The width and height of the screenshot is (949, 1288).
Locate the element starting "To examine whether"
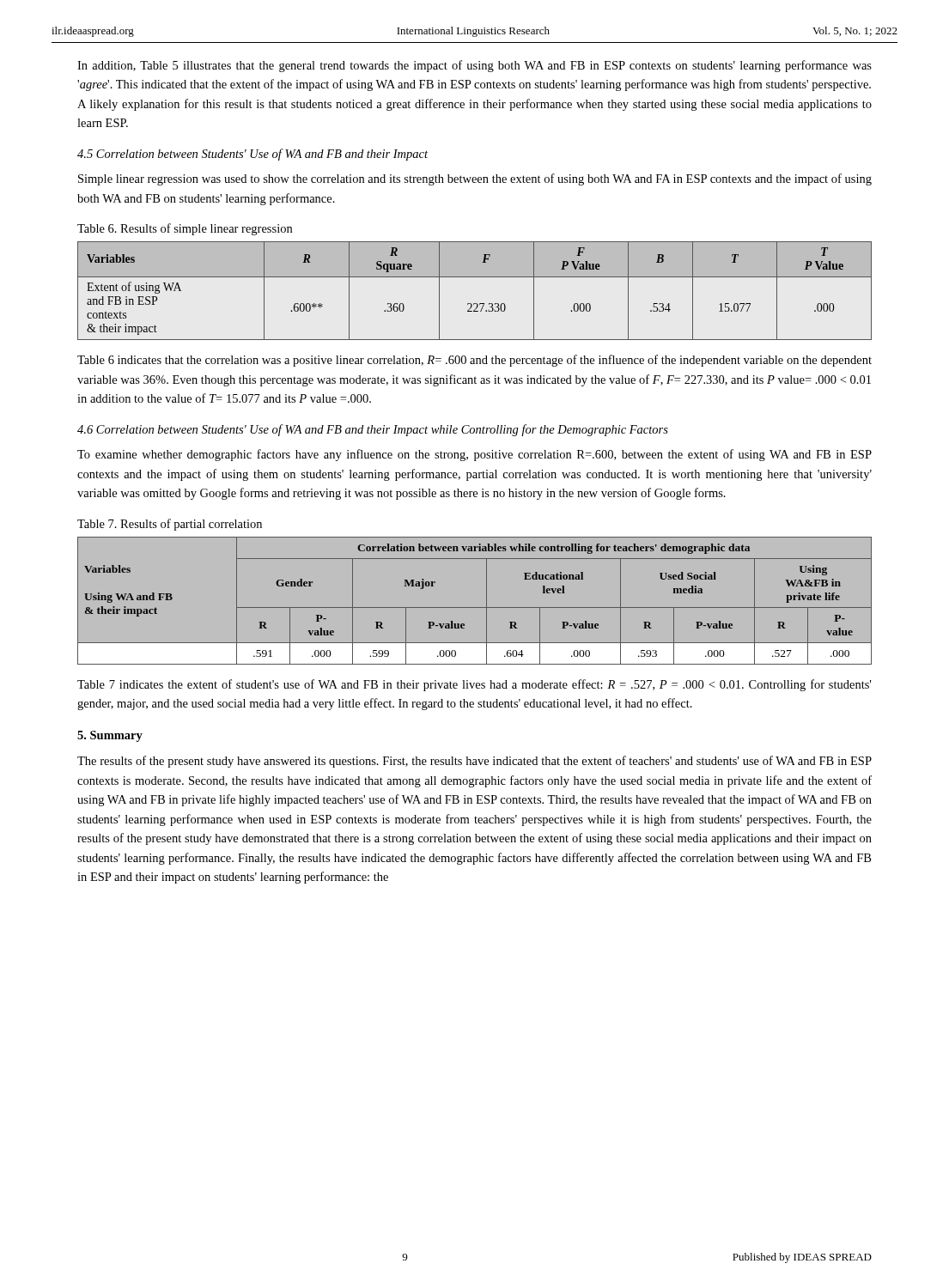[x=474, y=474]
